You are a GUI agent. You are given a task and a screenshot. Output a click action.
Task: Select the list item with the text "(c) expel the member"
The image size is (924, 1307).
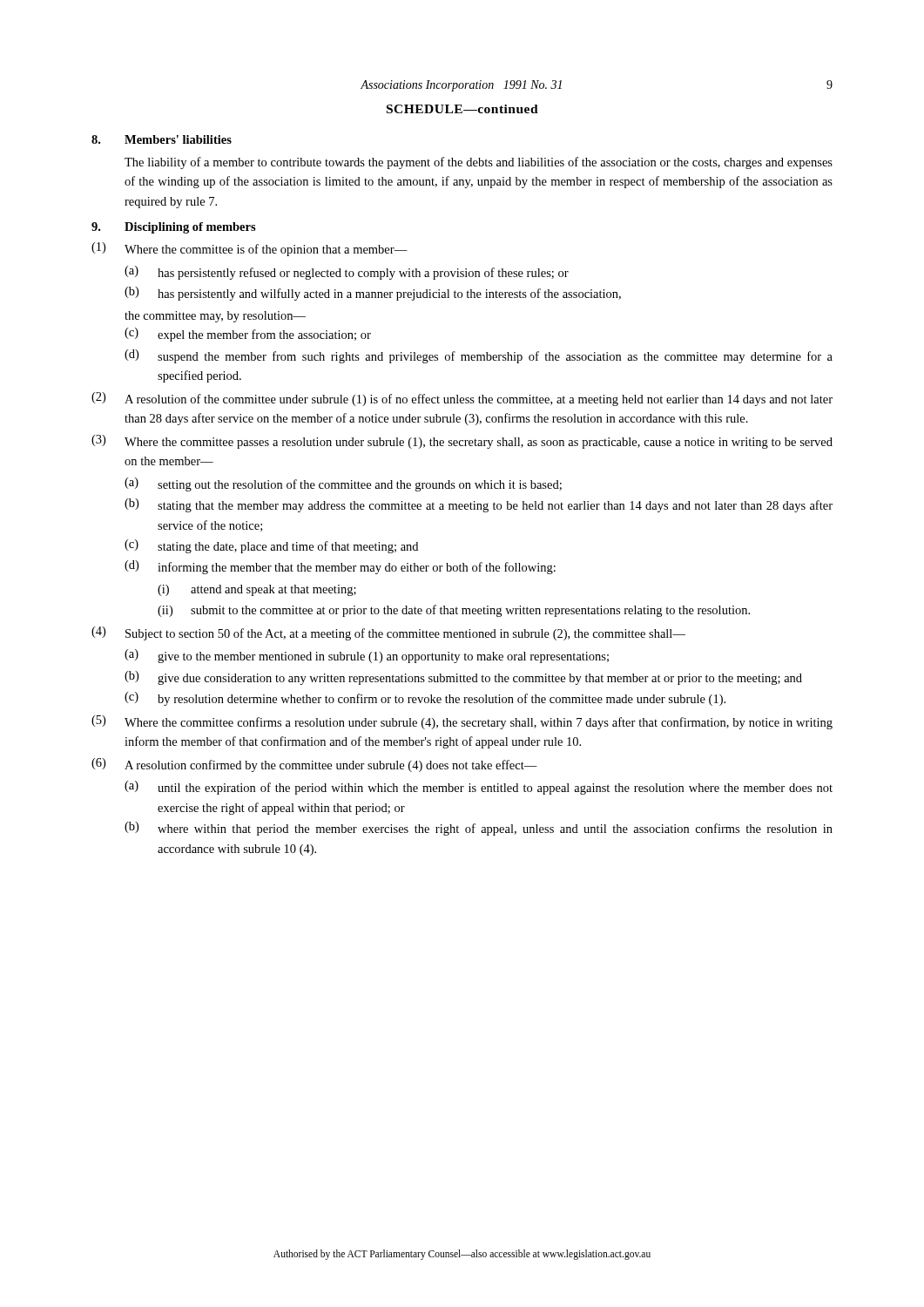click(248, 335)
